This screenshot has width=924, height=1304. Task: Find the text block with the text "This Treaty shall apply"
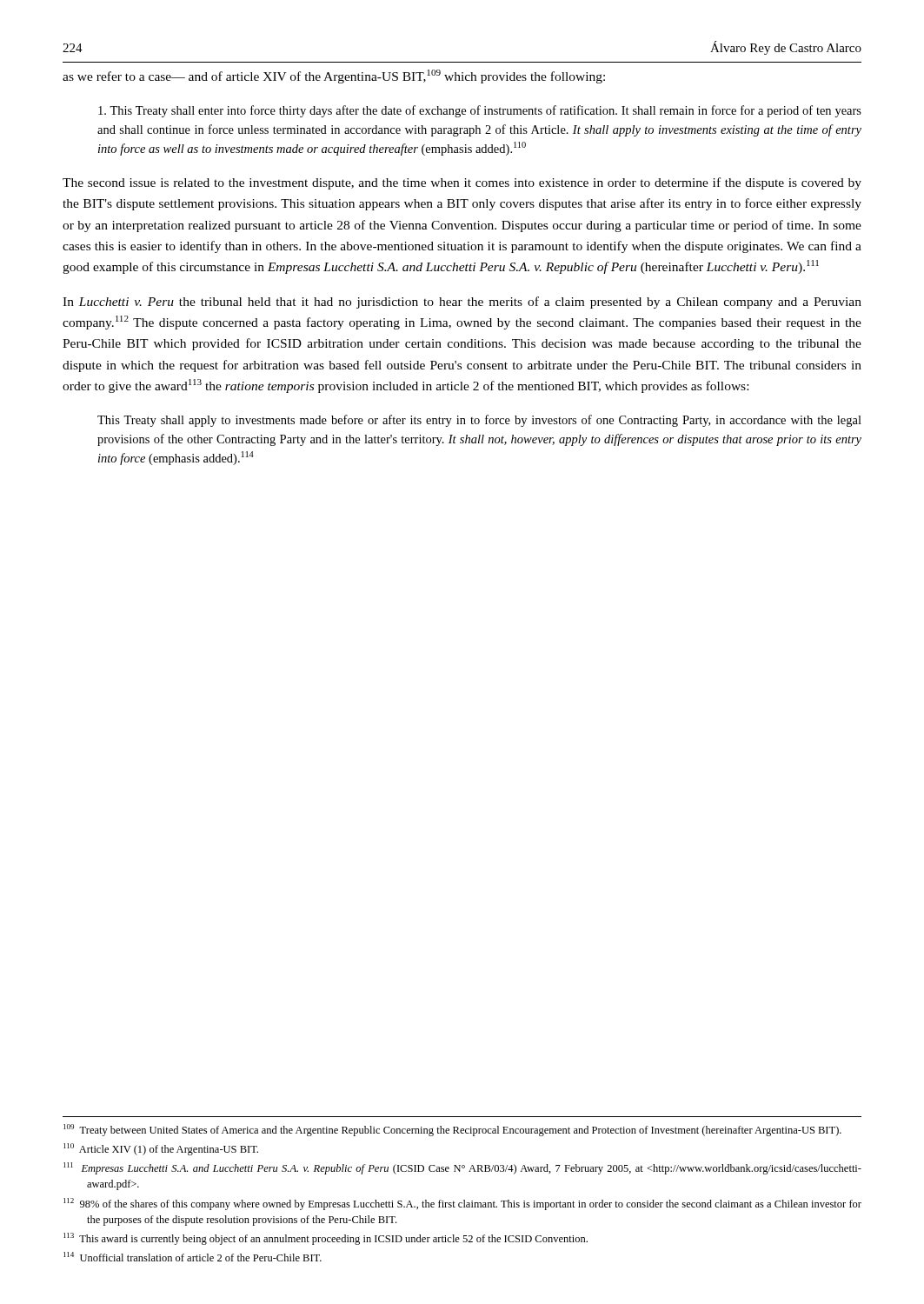tap(479, 439)
